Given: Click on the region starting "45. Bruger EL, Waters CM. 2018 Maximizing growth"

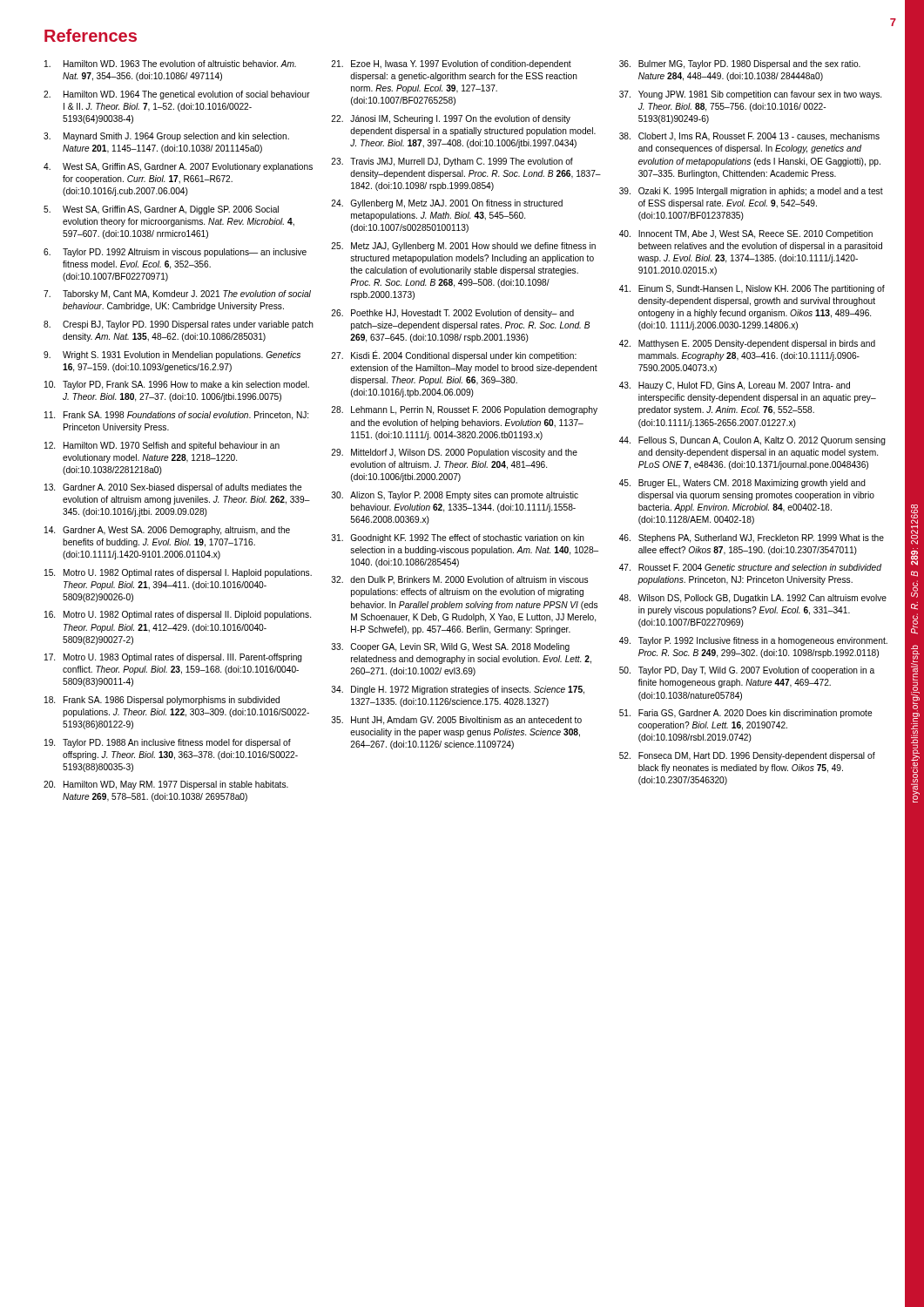Looking at the screenshot, I should 754,502.
